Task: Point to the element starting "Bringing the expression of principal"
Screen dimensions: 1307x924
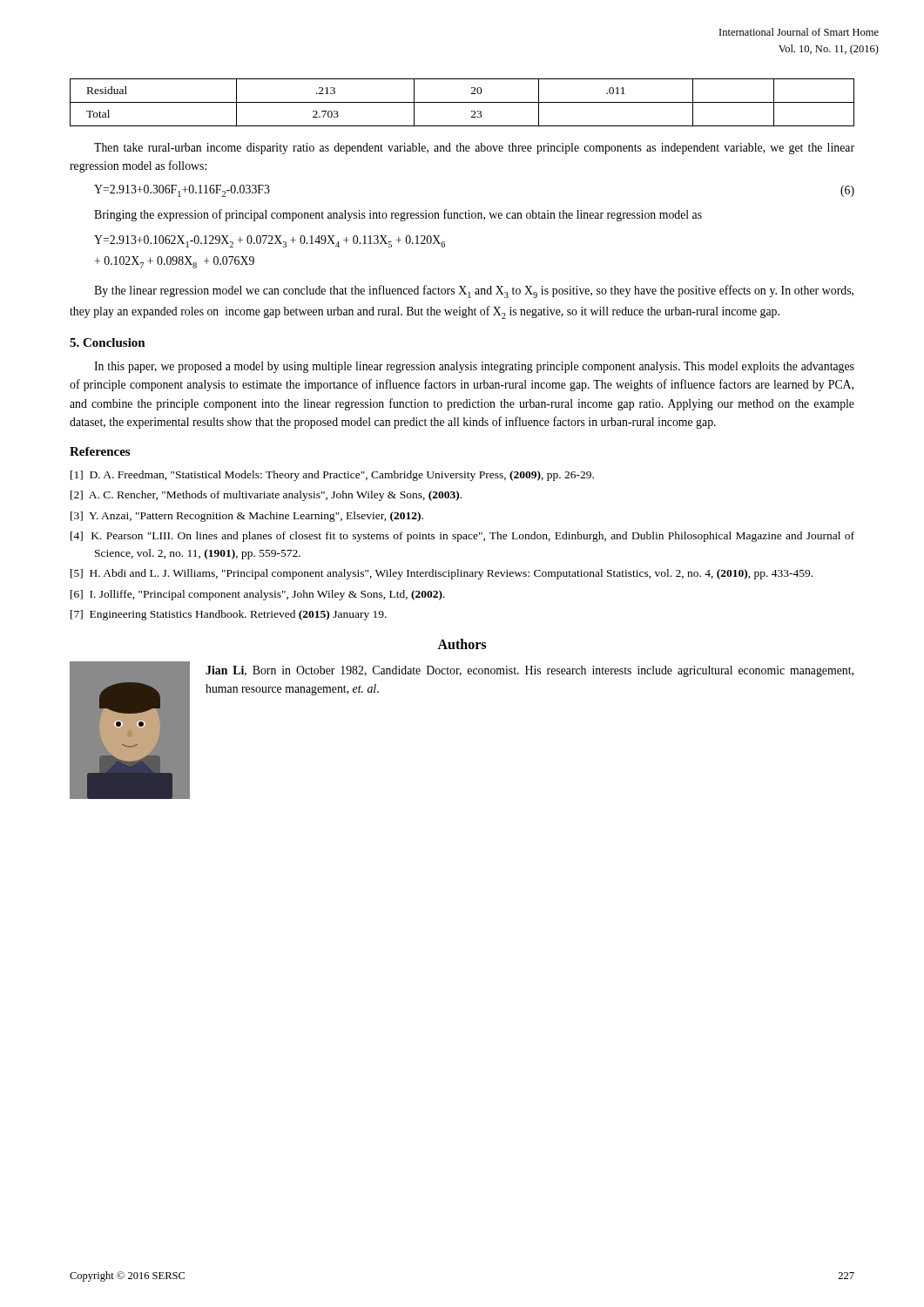Action: point(398,214)
